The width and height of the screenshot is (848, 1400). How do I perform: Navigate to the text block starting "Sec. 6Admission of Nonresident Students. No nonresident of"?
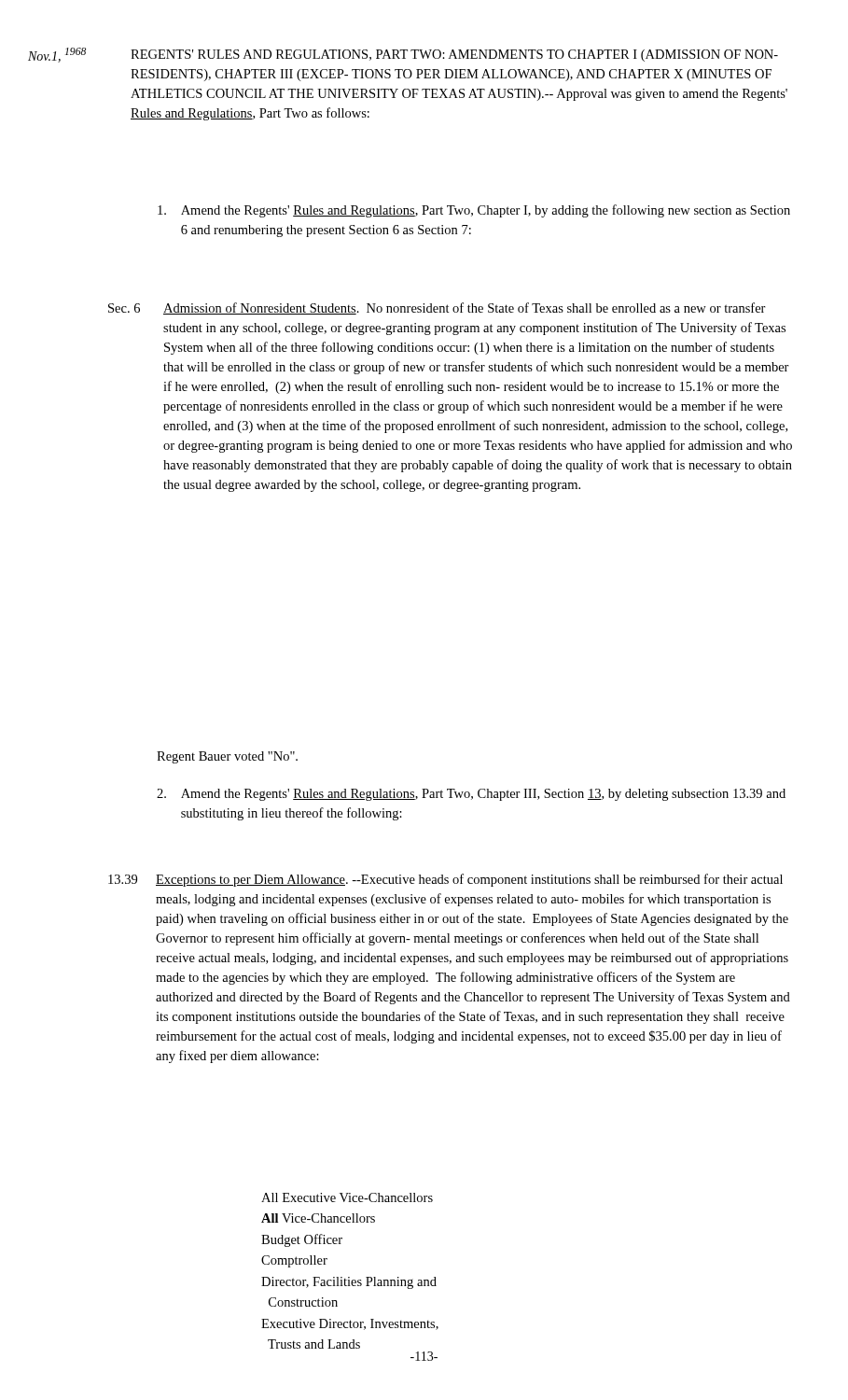pyautogui.click(x=450, y=397)
